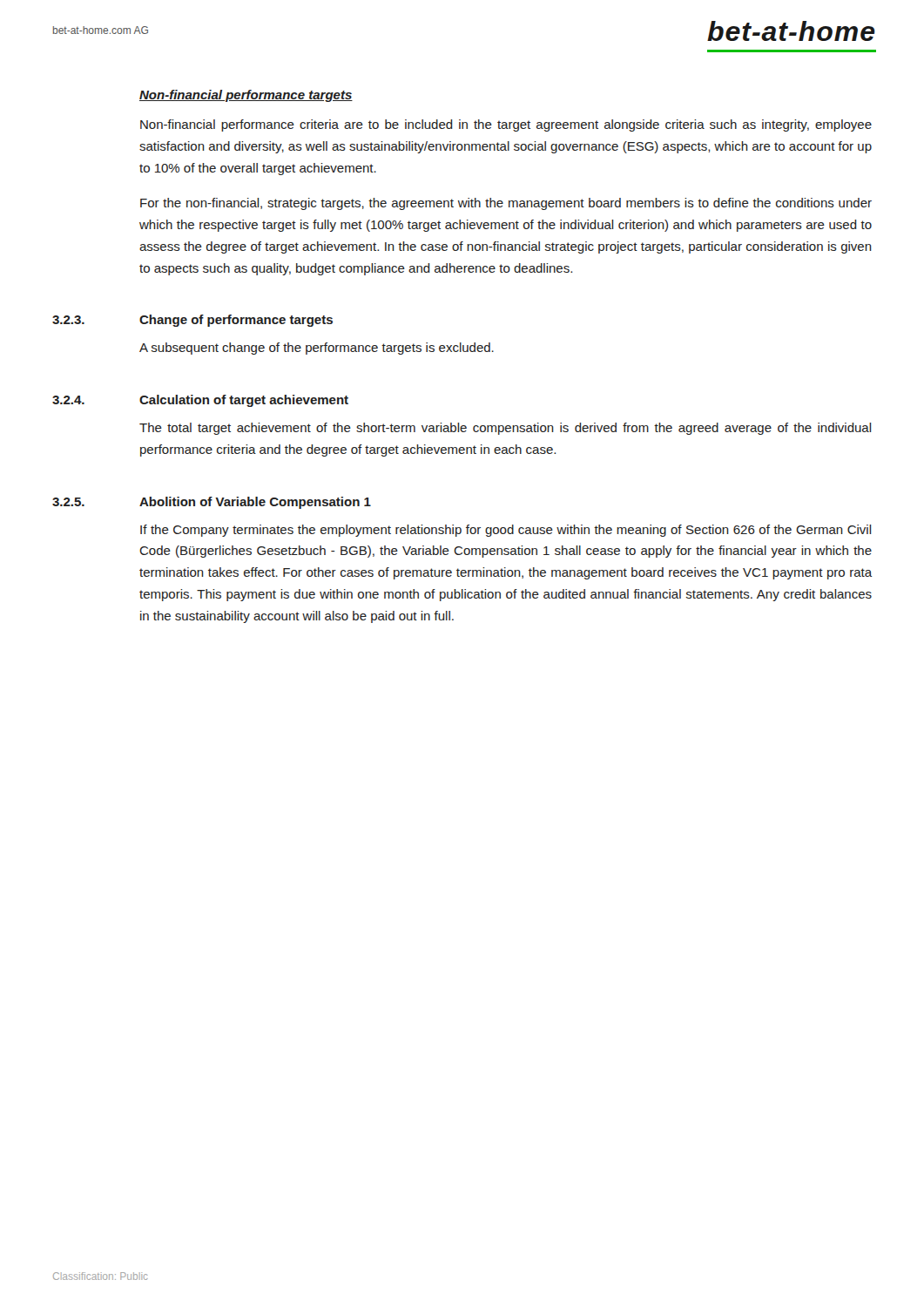Where does it say "3.2.3. Change of performance targets"?
Image resolution: width=924 pixels, height=1307 pixels.
coord(193,320)
